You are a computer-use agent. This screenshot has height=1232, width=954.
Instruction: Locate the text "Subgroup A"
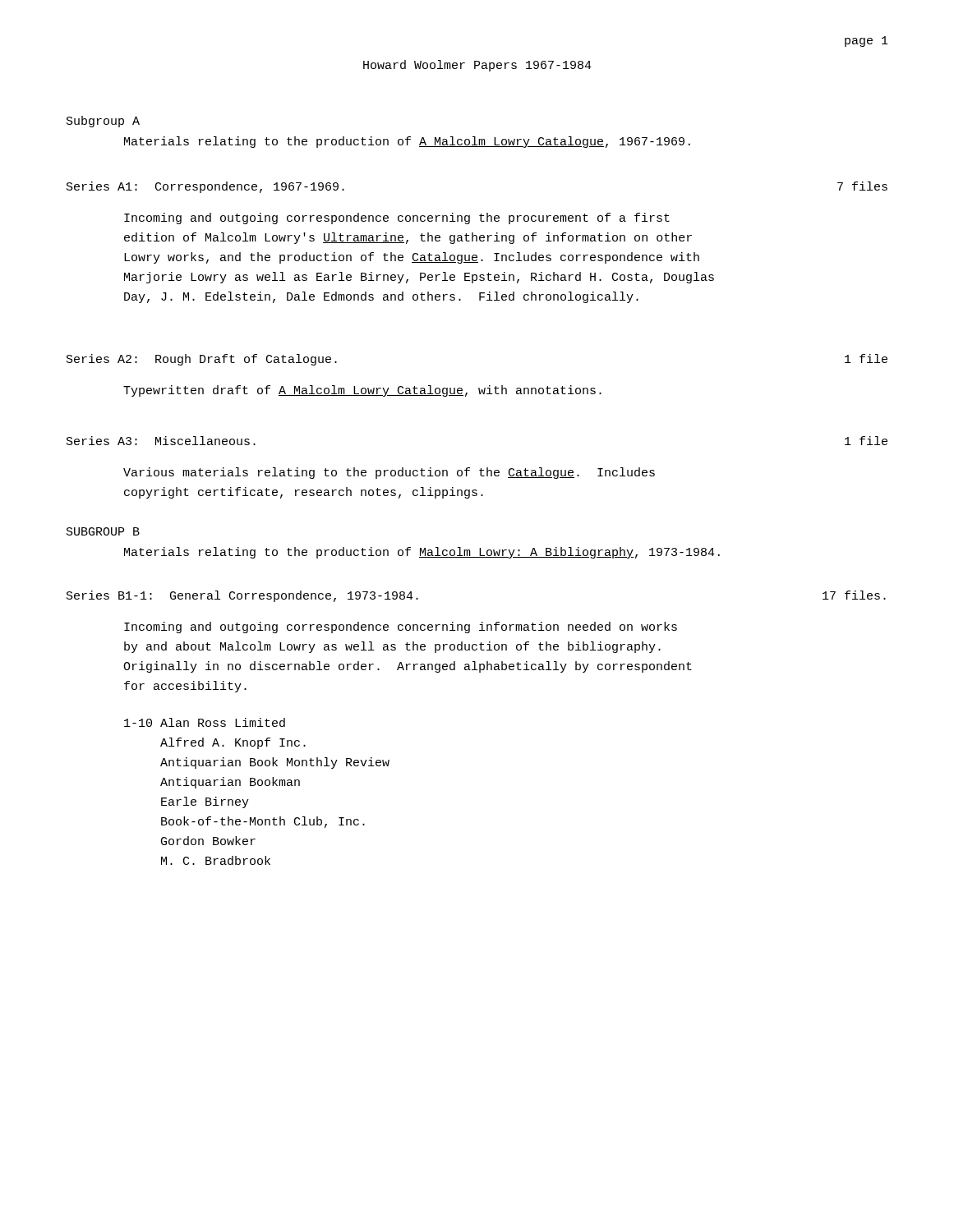[x=103, y=122]
